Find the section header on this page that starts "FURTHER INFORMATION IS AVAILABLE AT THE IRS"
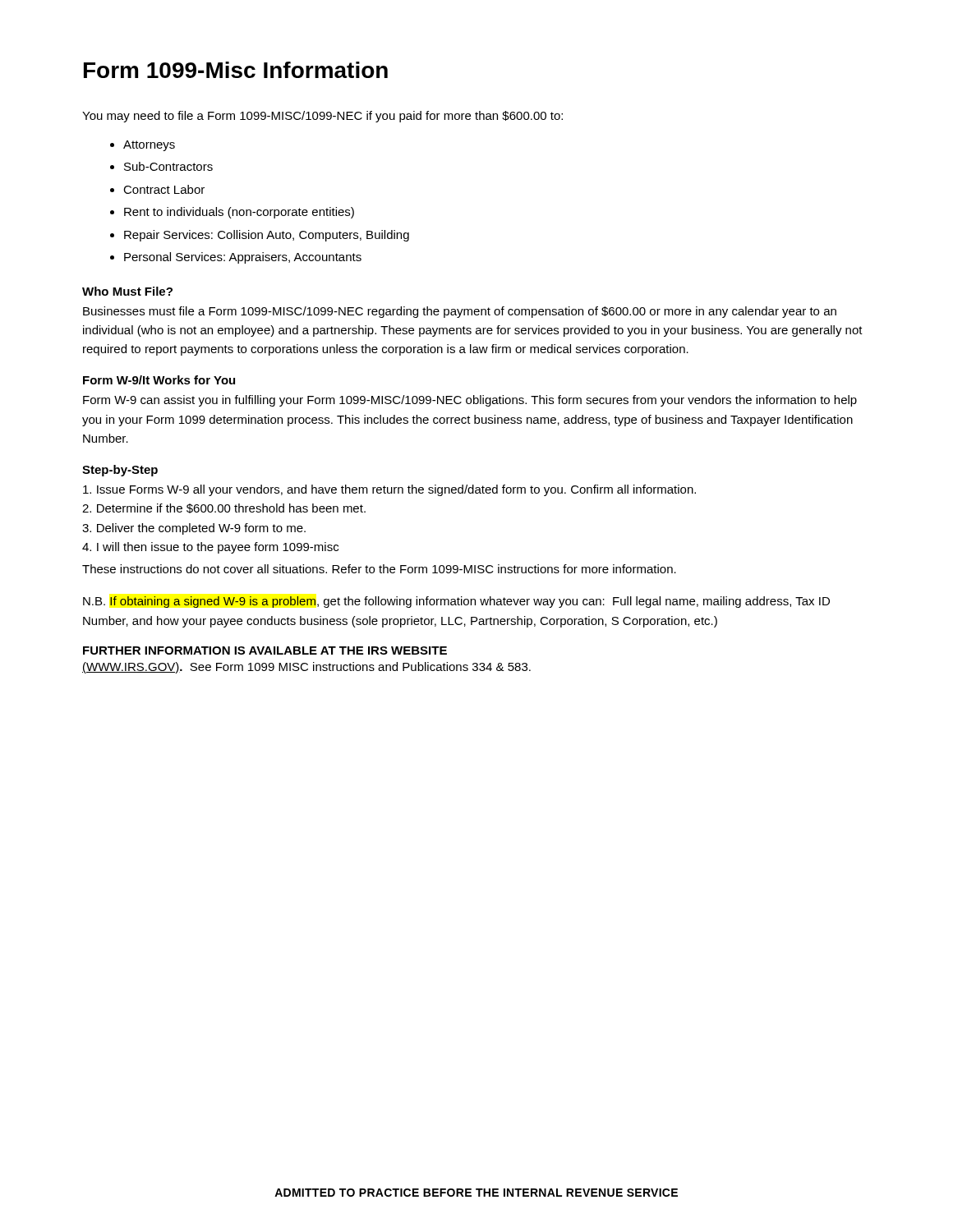 265,650
